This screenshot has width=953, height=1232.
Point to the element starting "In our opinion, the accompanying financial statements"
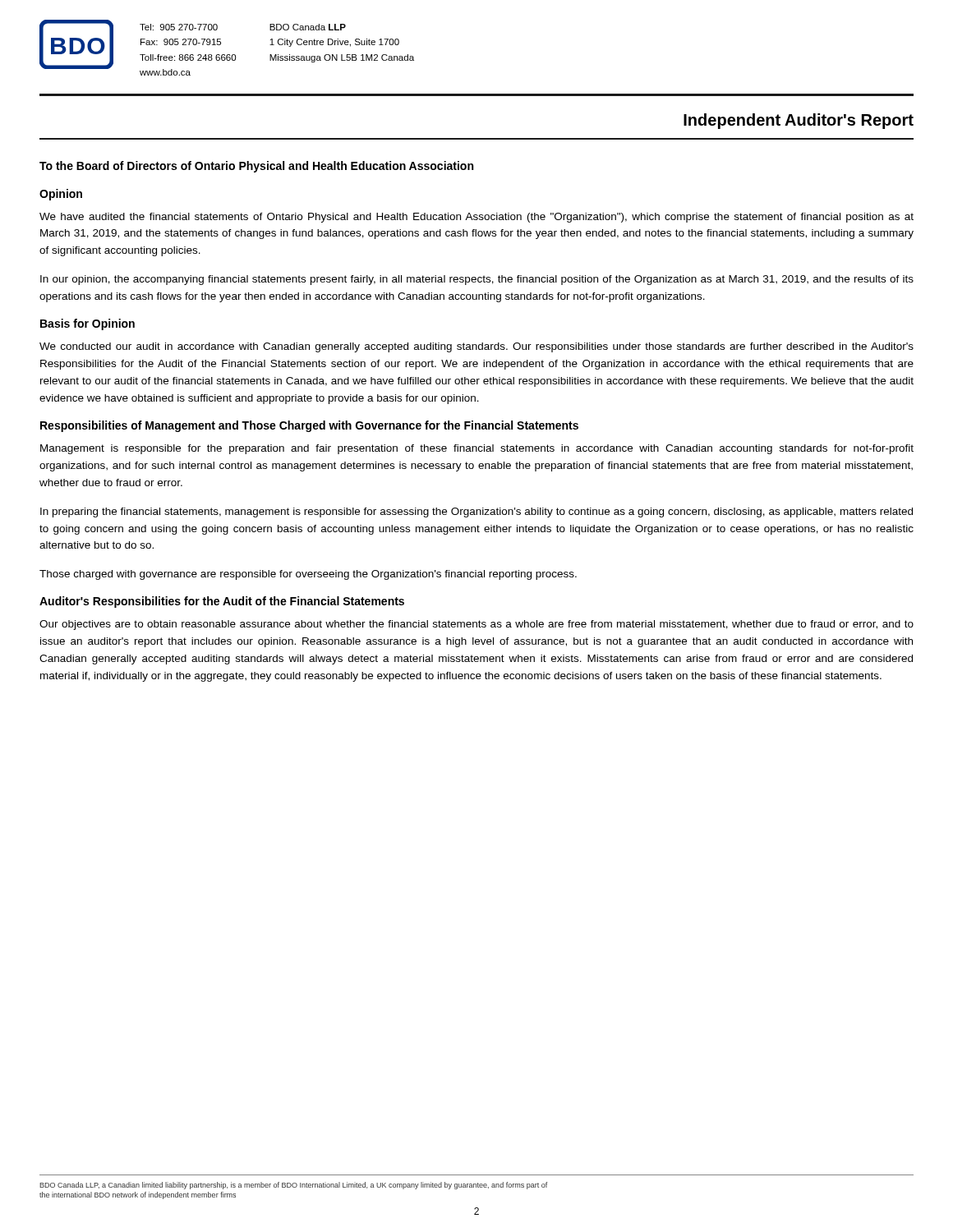[x=476, y=288]
